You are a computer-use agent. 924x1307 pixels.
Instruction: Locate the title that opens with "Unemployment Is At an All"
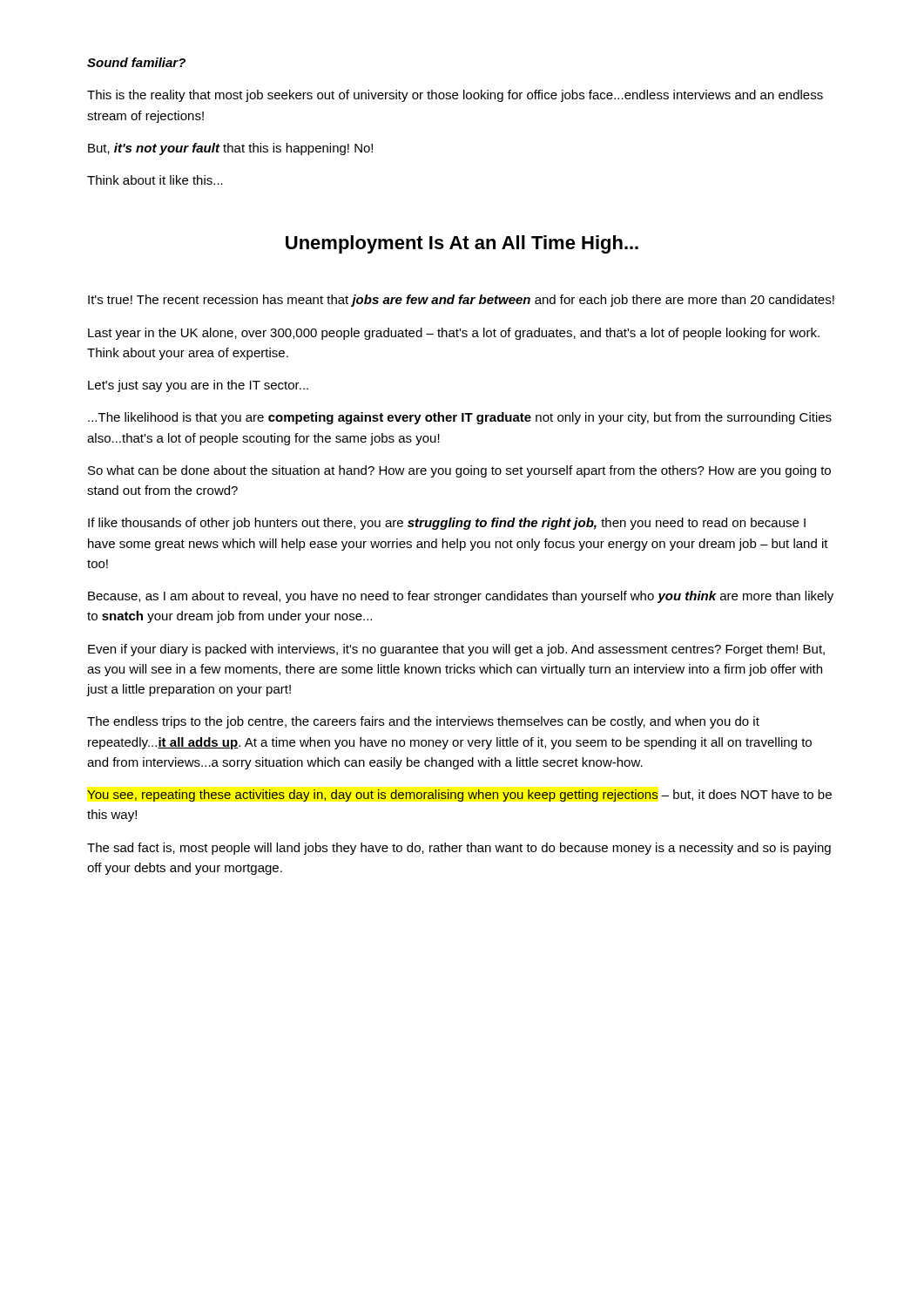click(462, 243)
